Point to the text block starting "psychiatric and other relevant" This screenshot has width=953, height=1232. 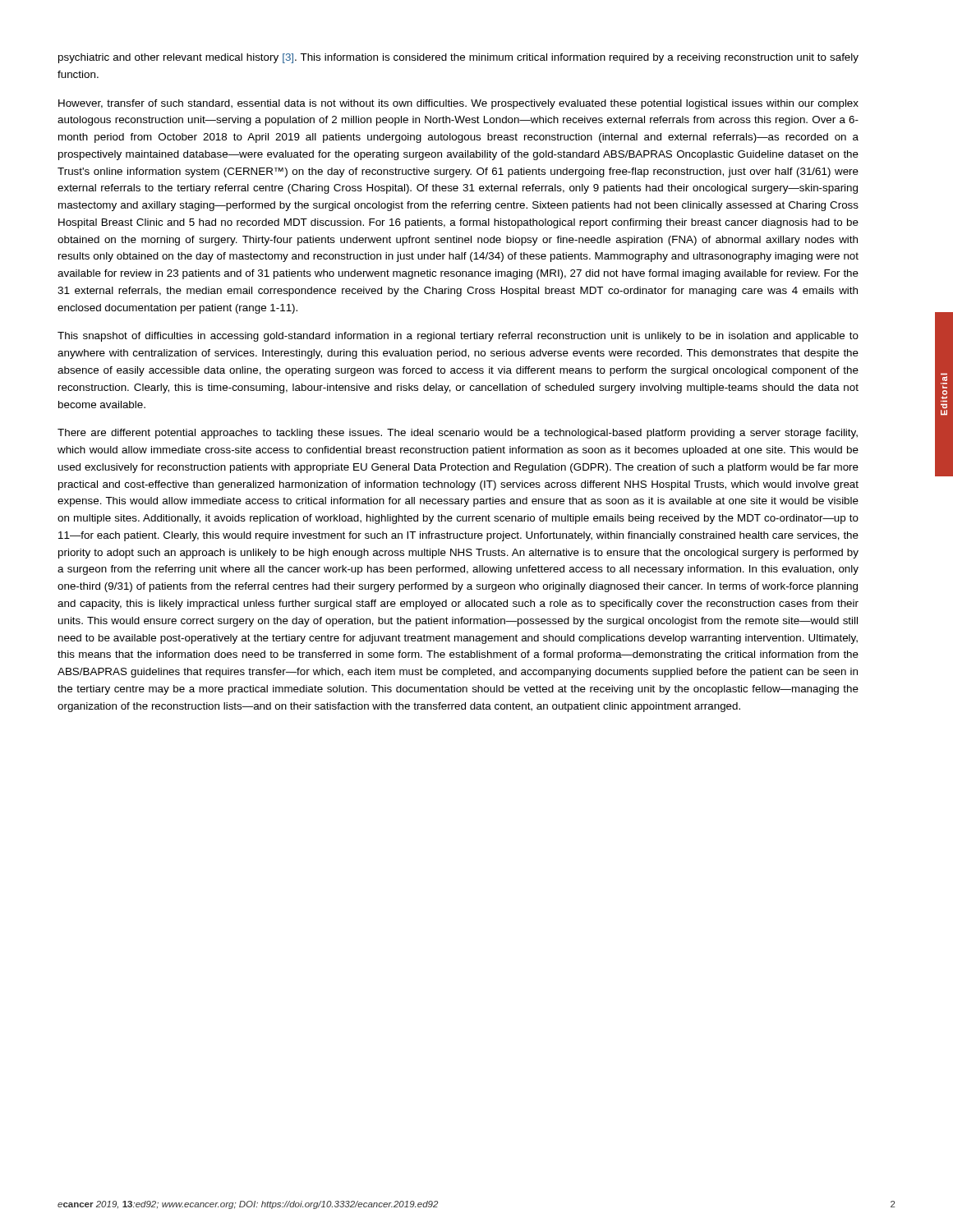pos(458,66)
